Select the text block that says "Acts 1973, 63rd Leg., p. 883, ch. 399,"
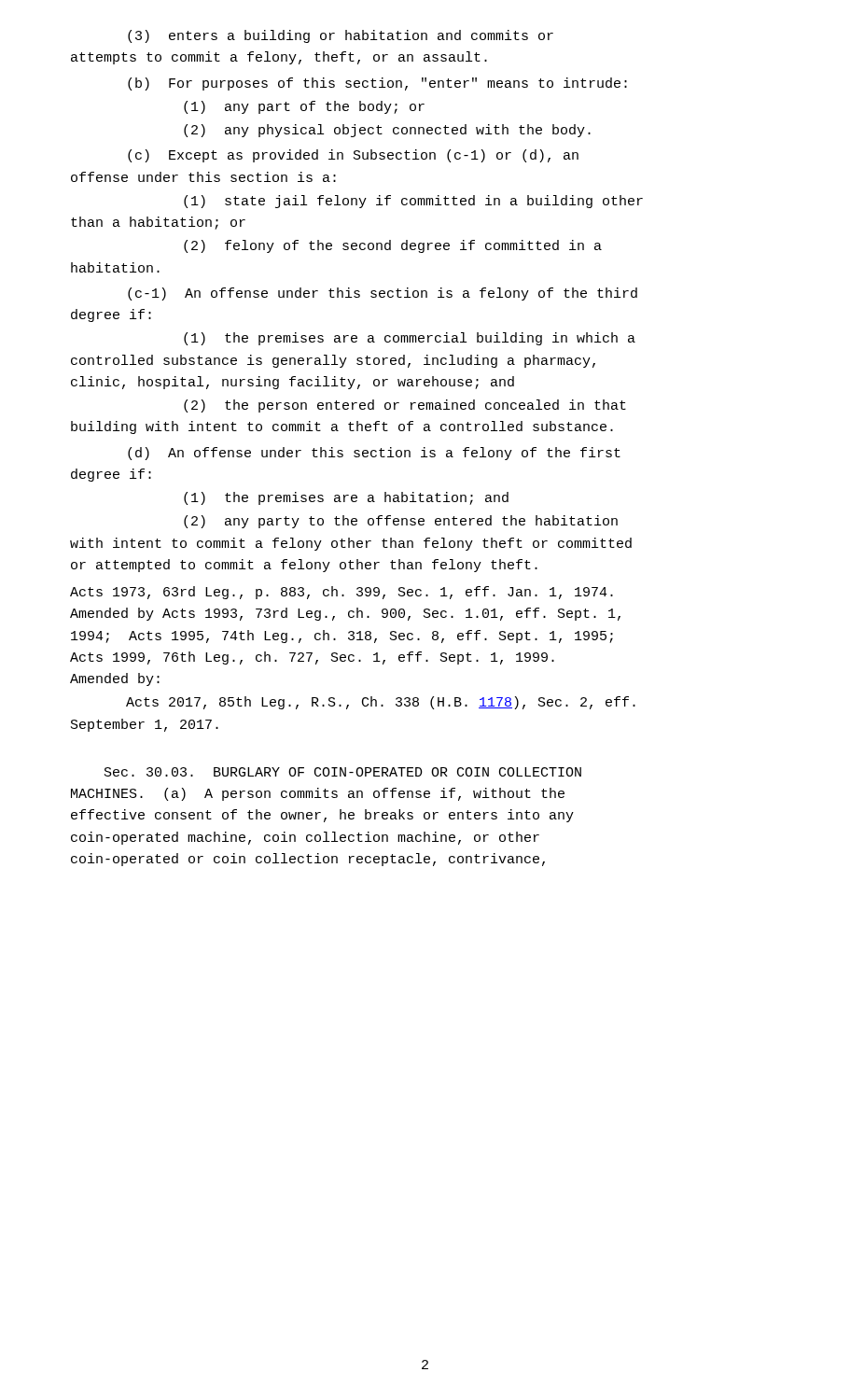 tap(425, 637)
